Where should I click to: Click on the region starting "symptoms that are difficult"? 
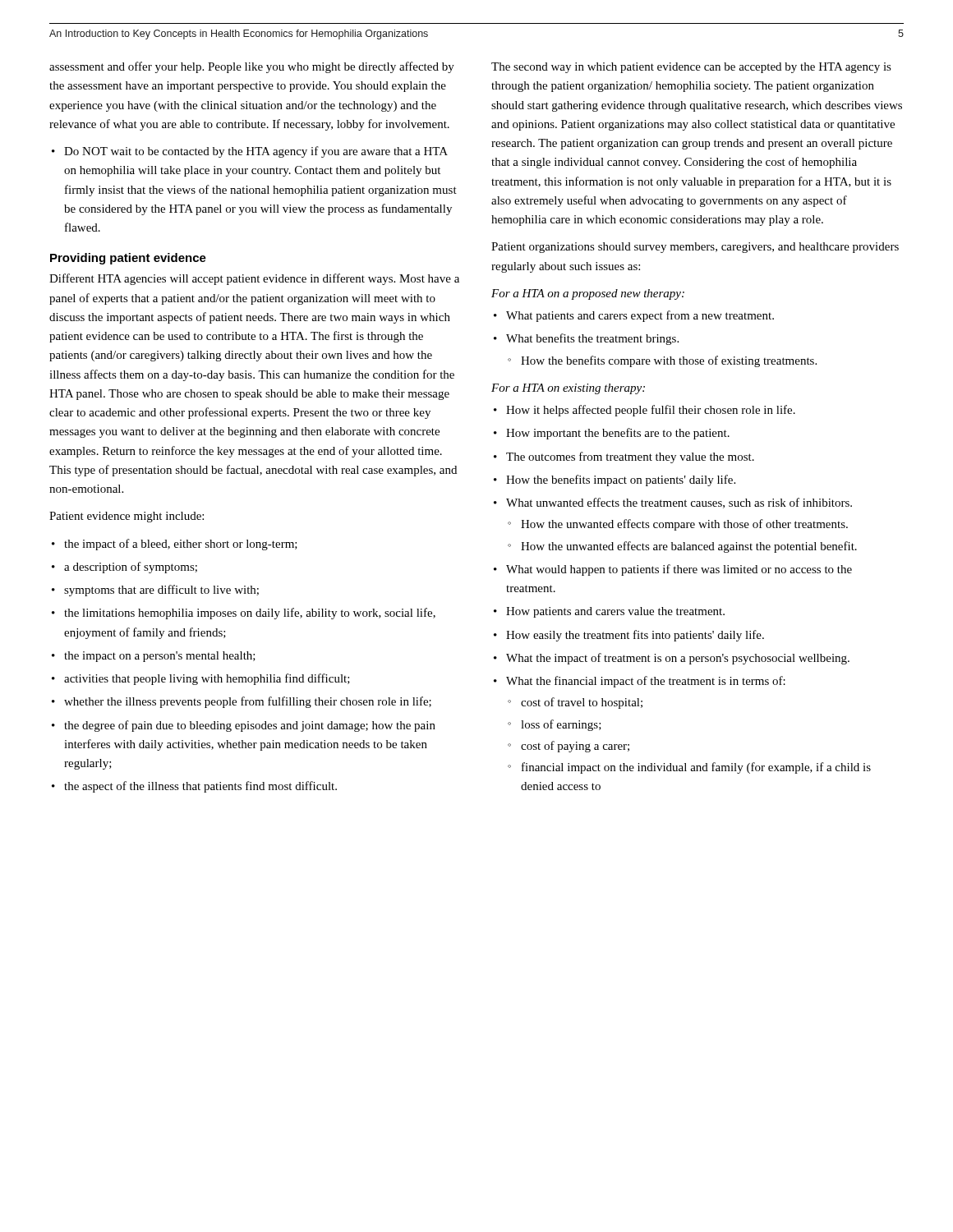pos(162,590)
